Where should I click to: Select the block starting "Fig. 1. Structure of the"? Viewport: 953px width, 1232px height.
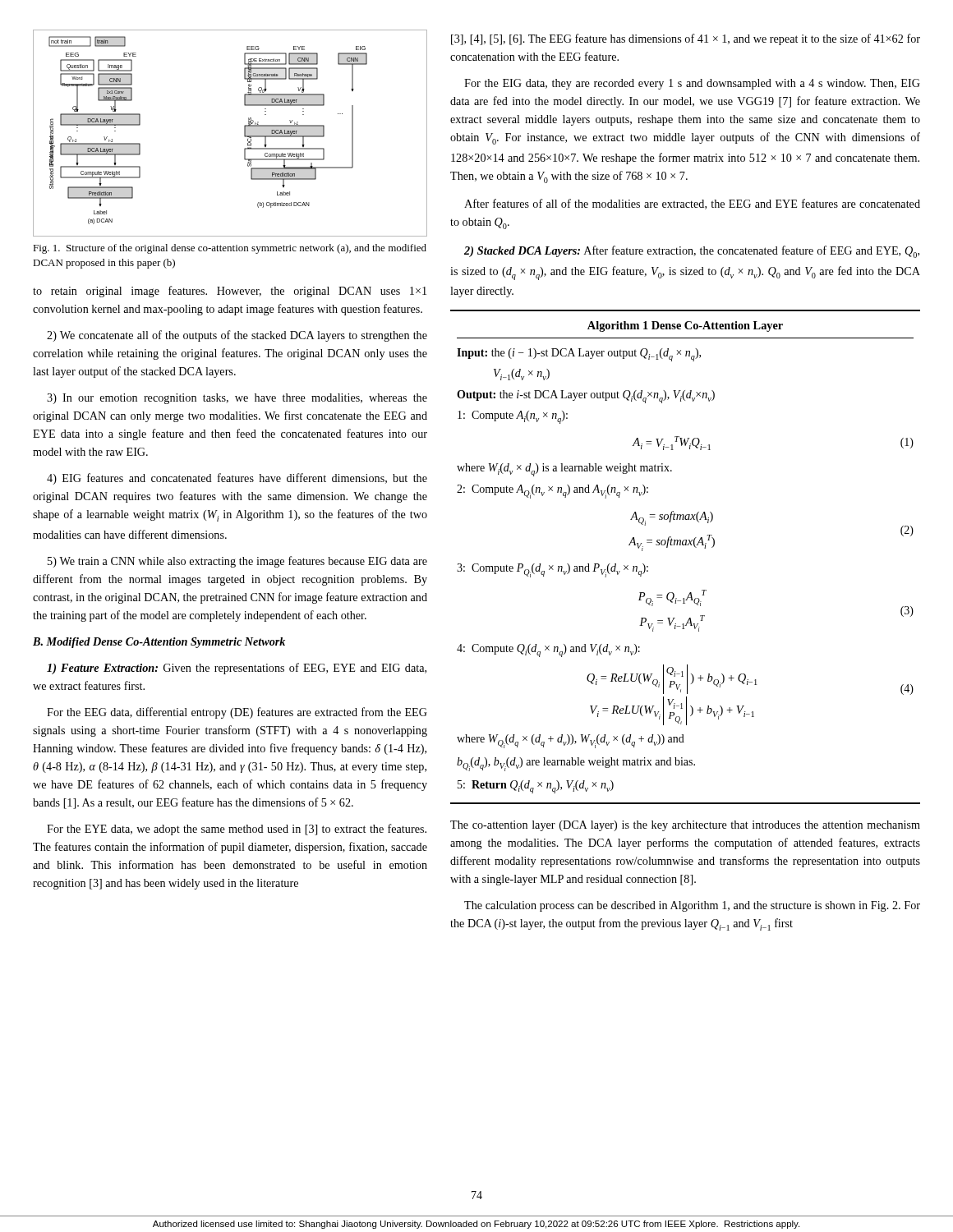coord(230,255)
